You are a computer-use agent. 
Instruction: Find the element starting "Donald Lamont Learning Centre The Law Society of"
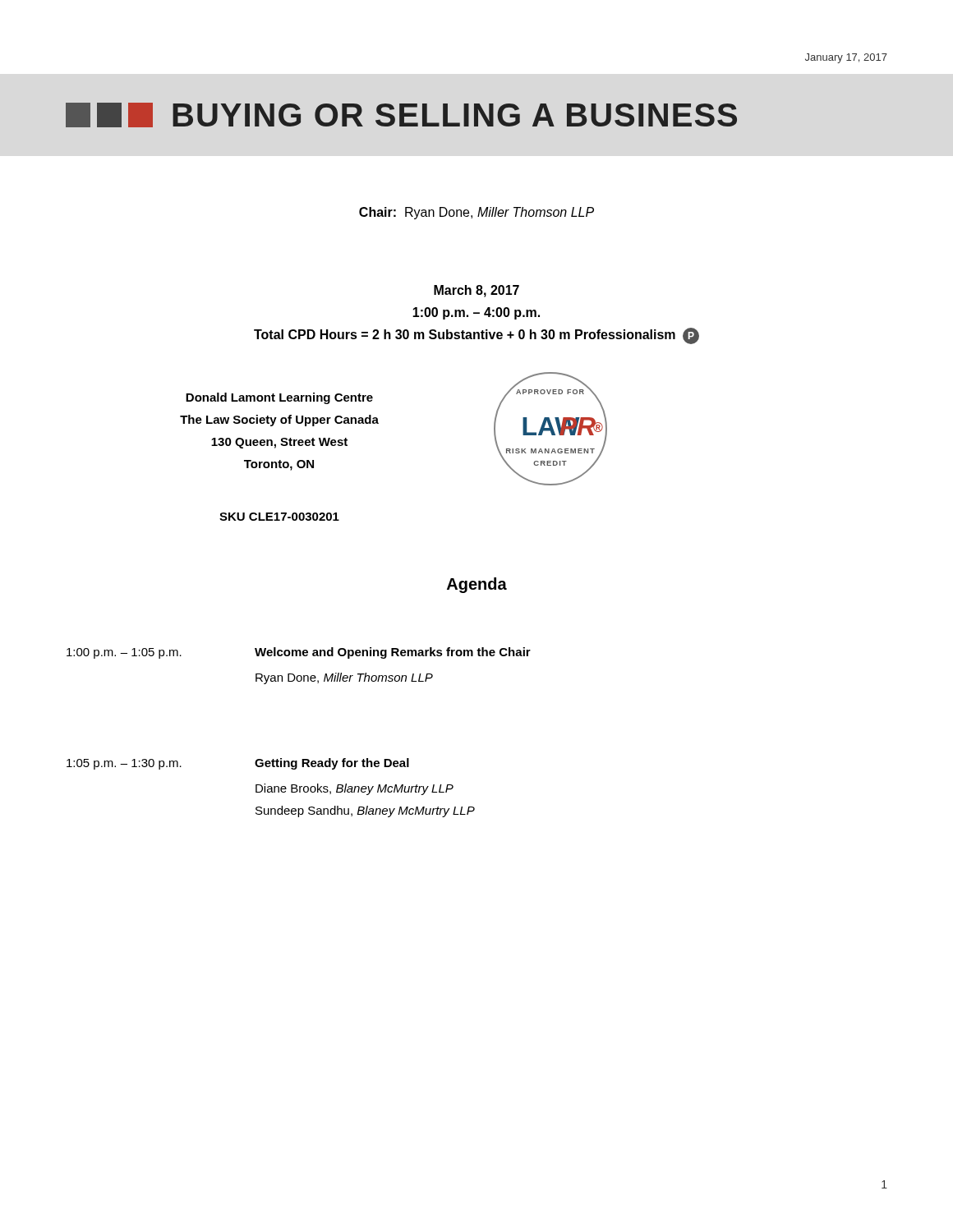pyautogui.click(x=279, y=430)
